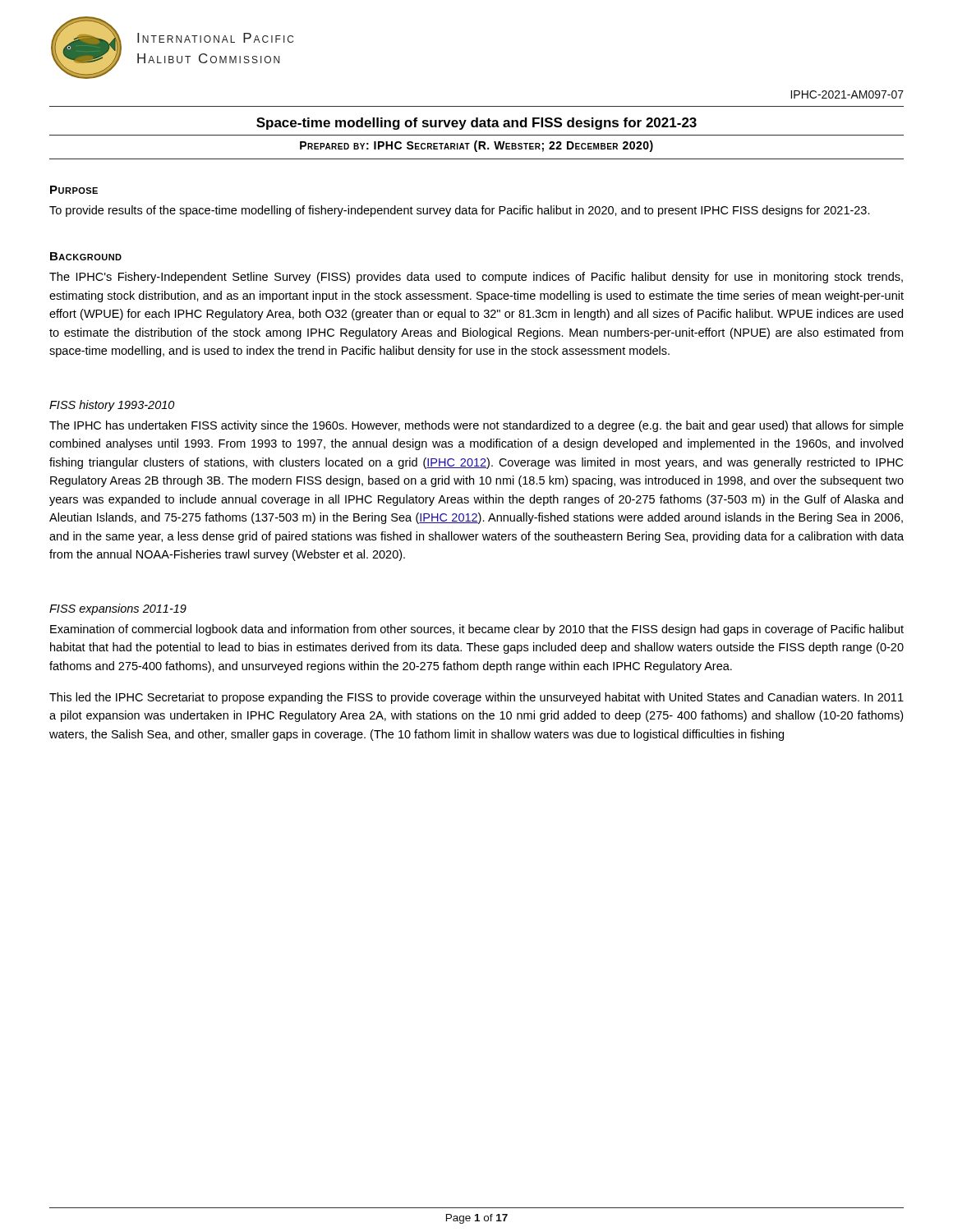The height and width of the screenshot is (1232, 953).
Task: Navigate to the passage starting "The IPHC's Fishery-Independent Setline Survey"
Action: (476, 314)
